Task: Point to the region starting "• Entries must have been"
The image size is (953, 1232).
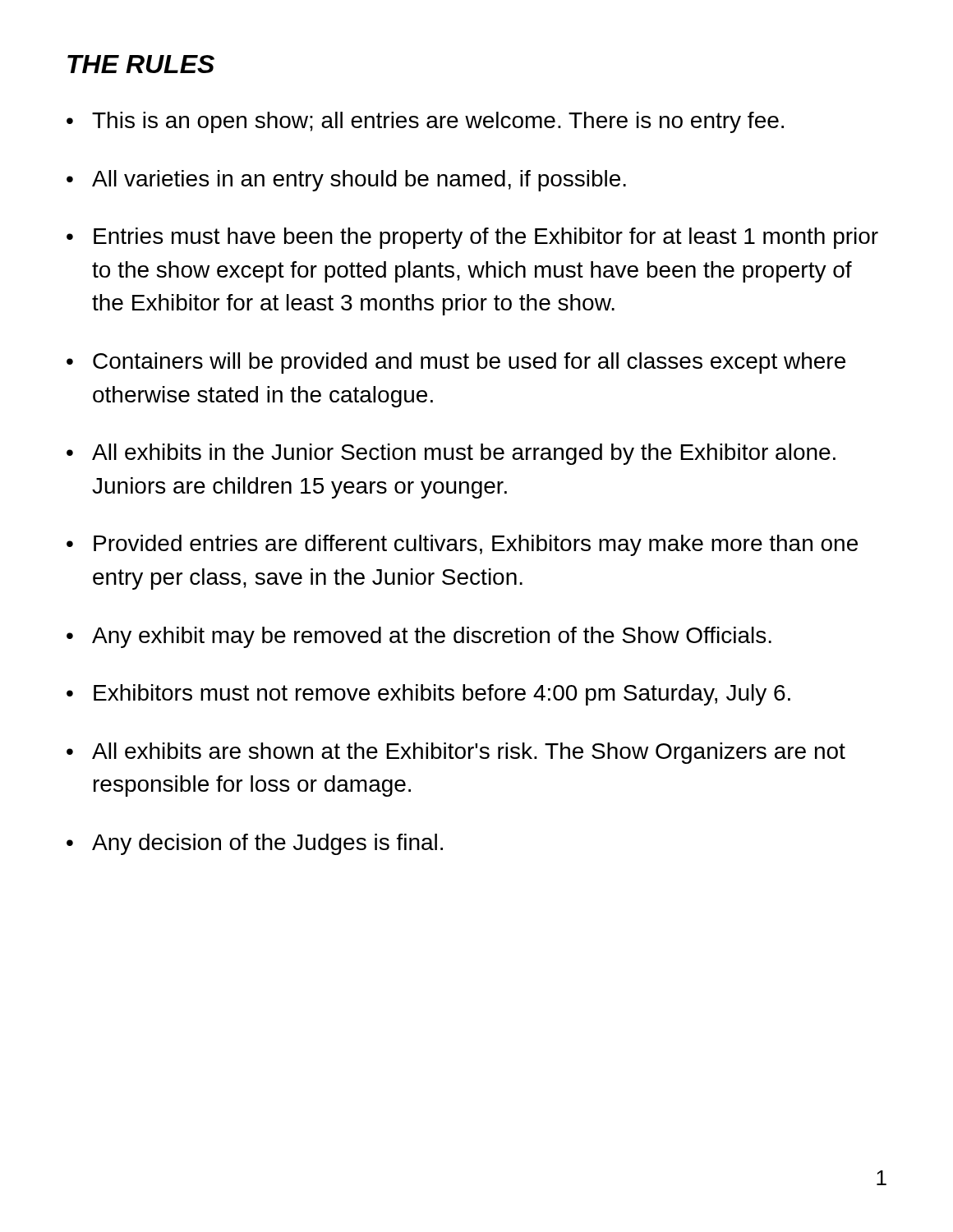Action: 476,270
